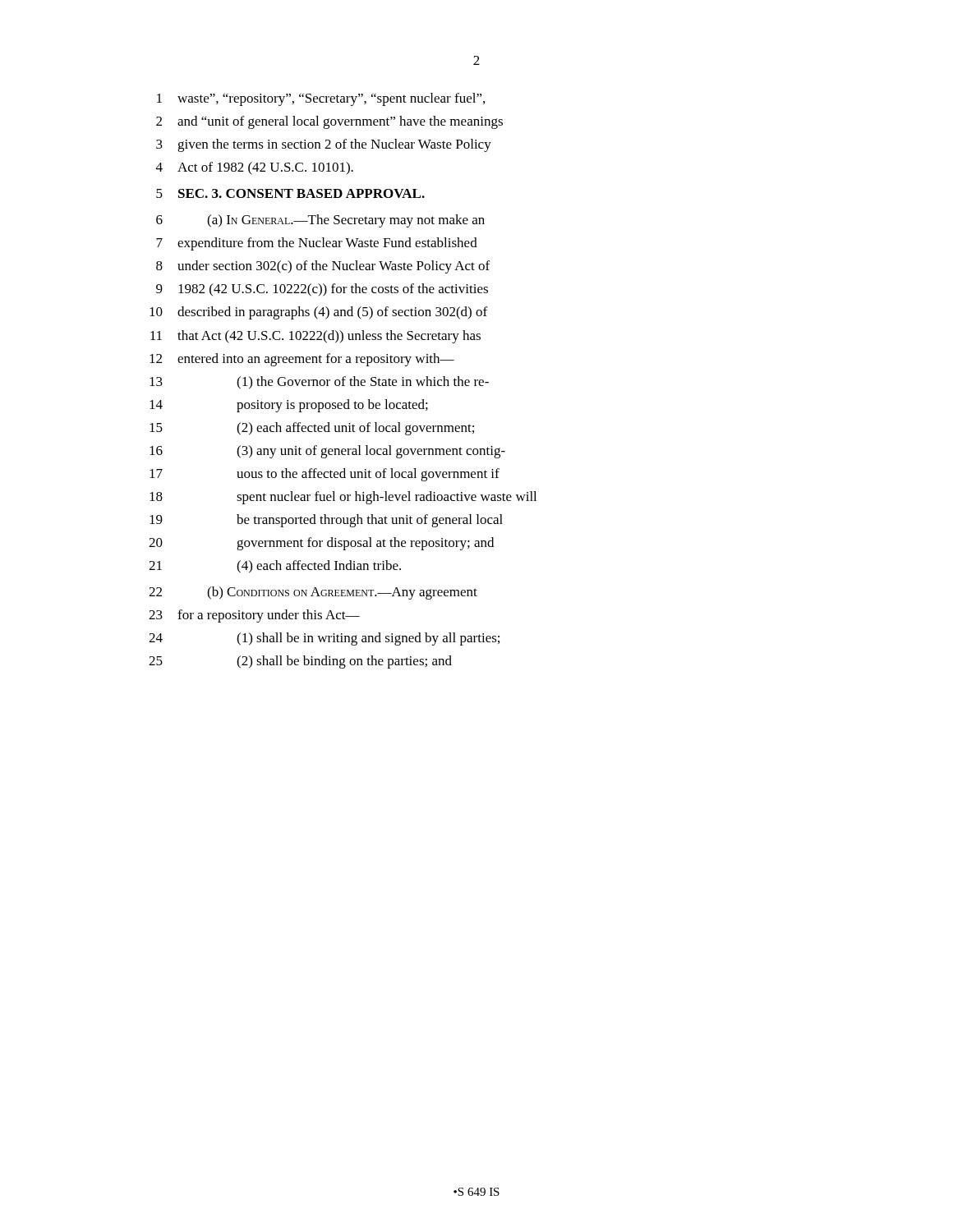Locate the block starting "15 (2) each affected unit of"
The width and height of the screenshot is (953, 1232).
476,428
